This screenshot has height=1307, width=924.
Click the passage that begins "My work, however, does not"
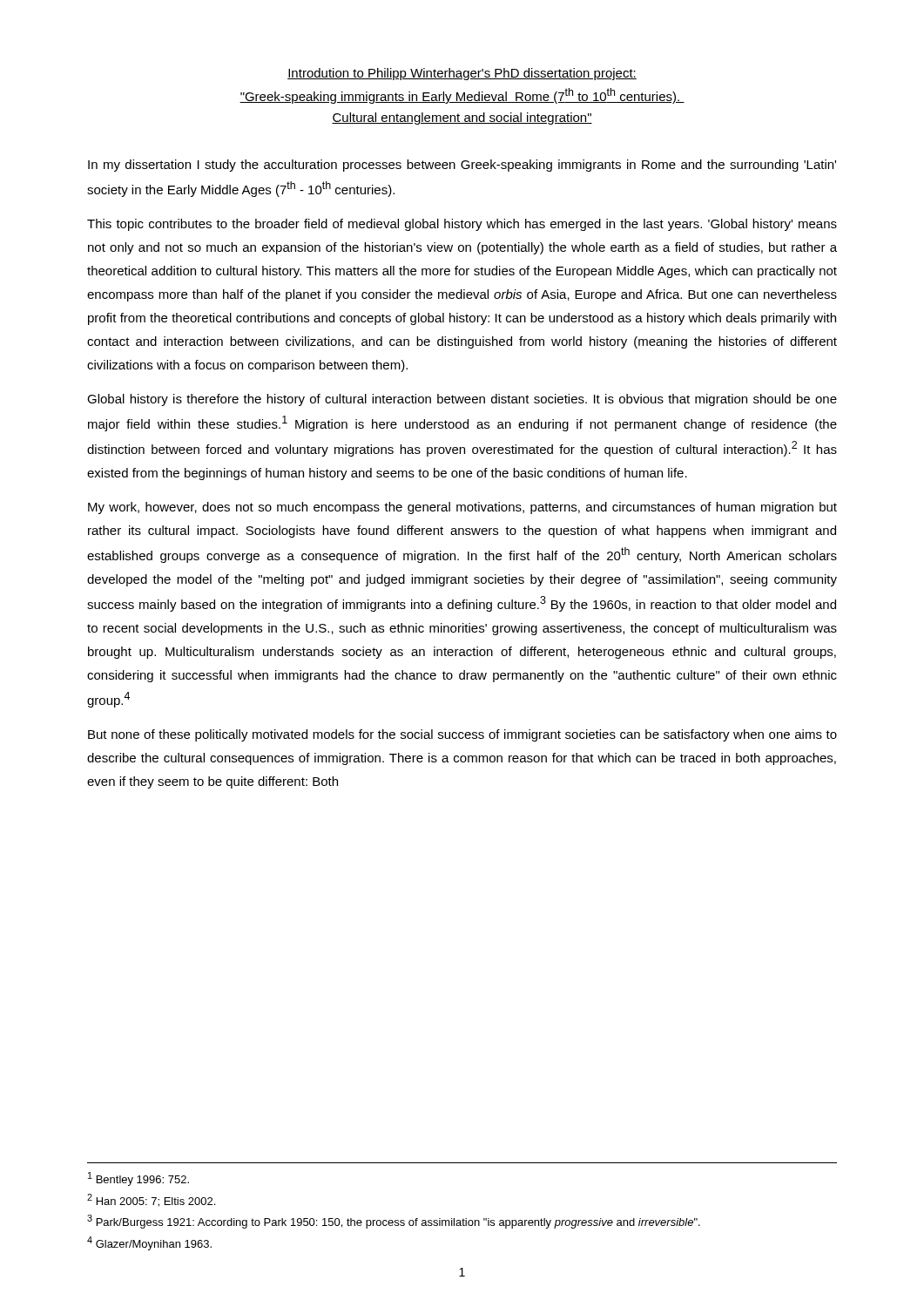(x=462, y=603)
